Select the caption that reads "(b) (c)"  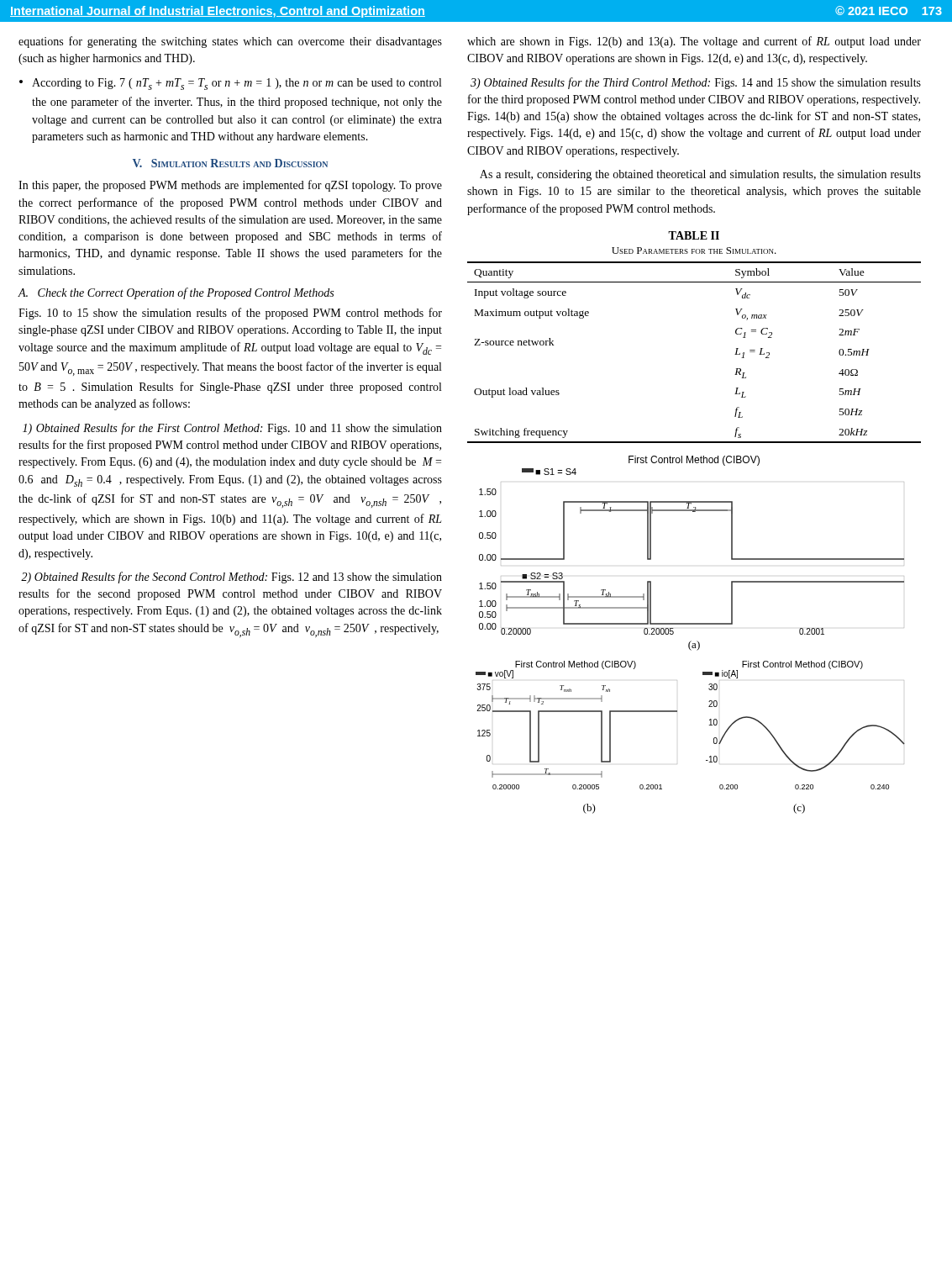point(588,808)
